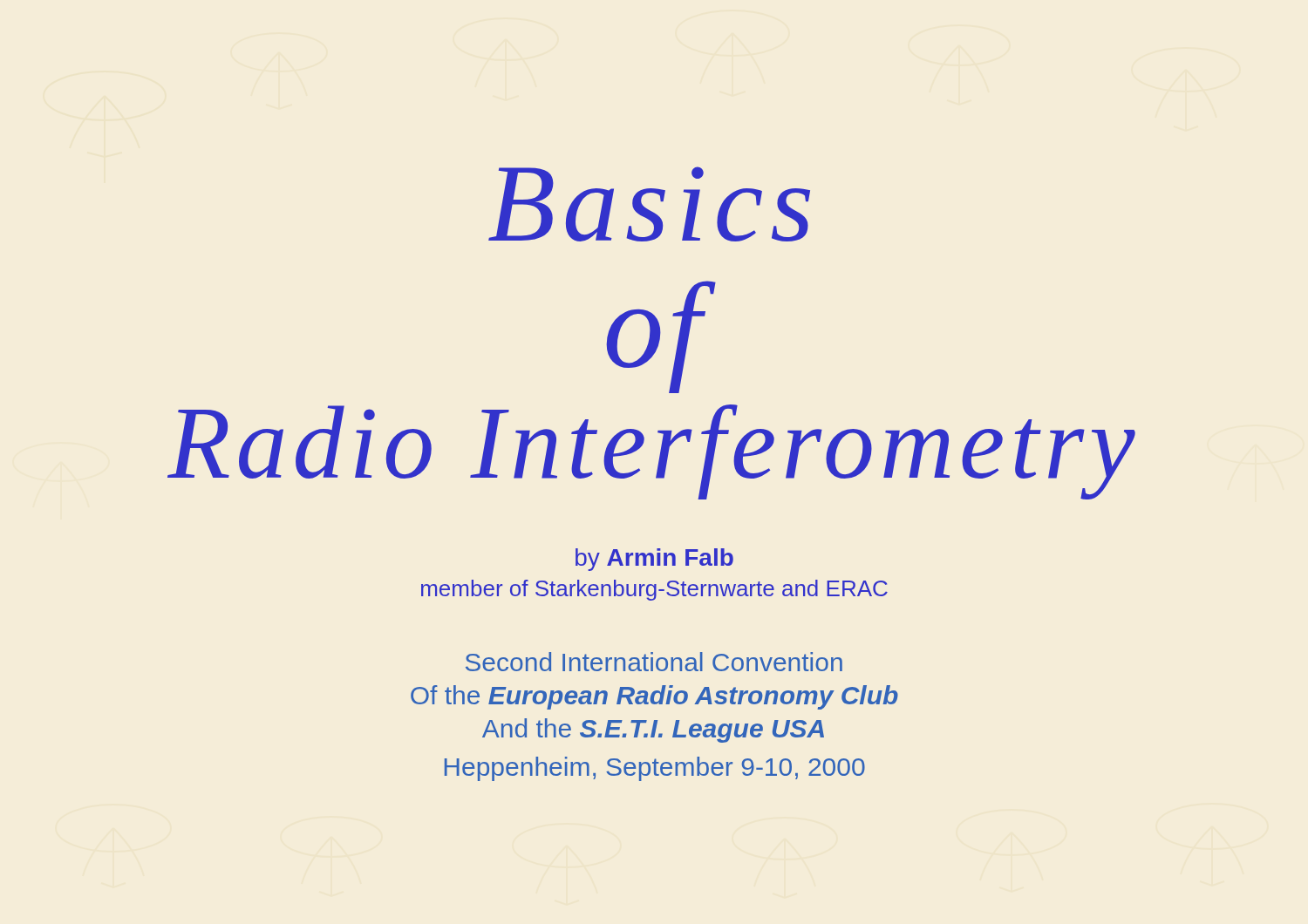Select the text block with the text "by Armin Falb member of"
Screen dimensions: 924x1308
[654, 573]
